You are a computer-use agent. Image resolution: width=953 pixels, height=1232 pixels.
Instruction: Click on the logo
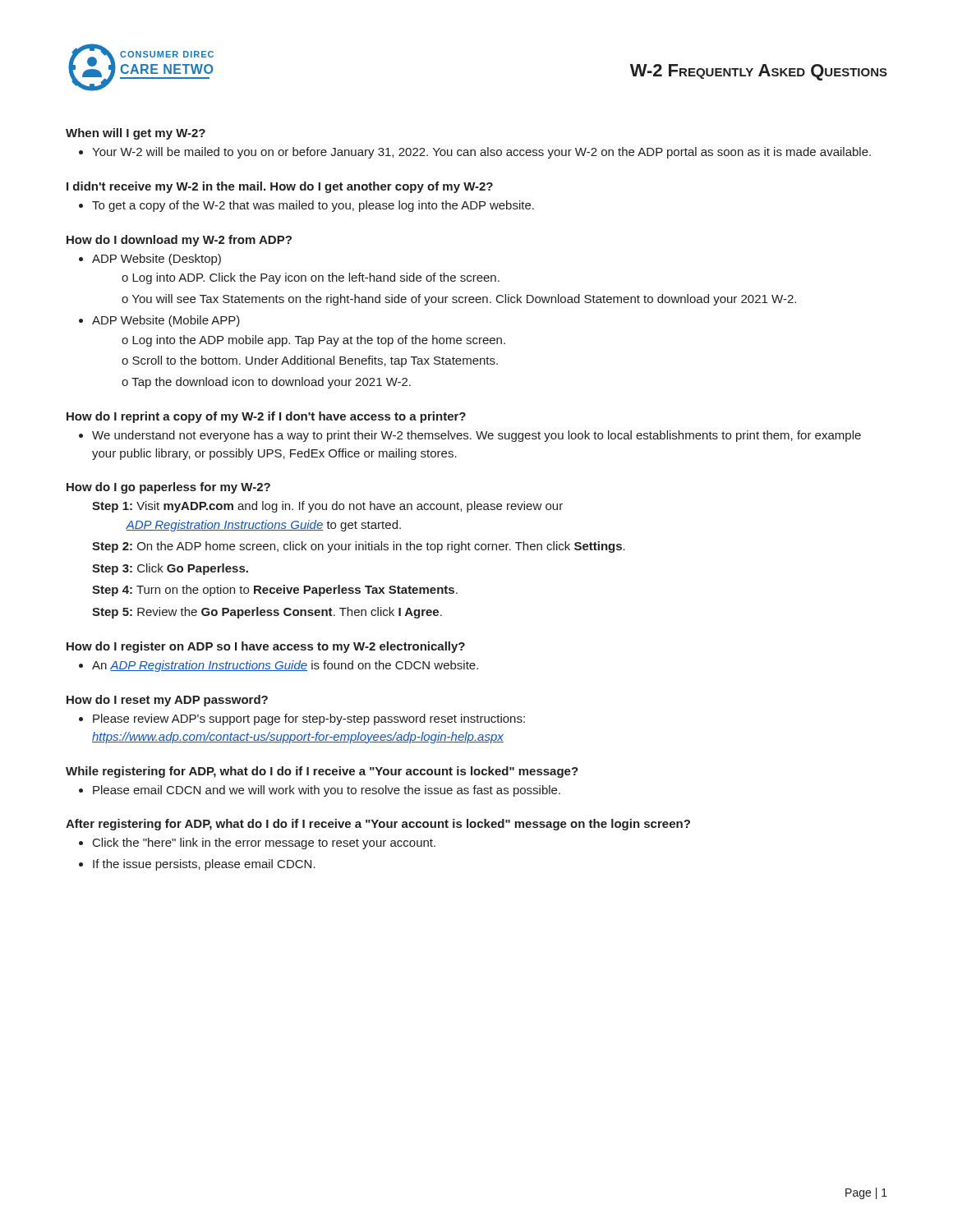click(x=140, y=70)
